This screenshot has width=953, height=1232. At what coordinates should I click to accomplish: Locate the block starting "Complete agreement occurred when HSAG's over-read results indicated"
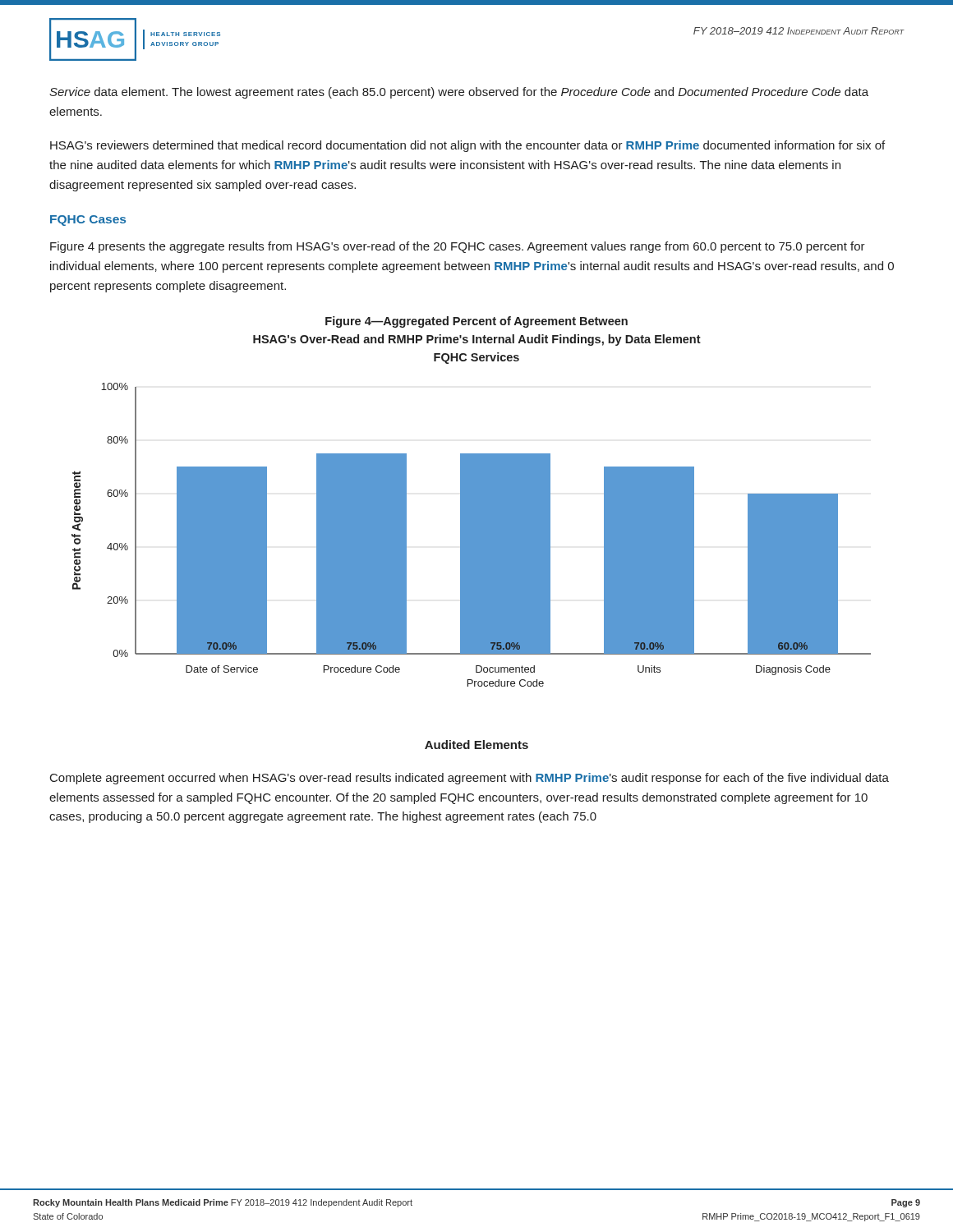[469, 797]
